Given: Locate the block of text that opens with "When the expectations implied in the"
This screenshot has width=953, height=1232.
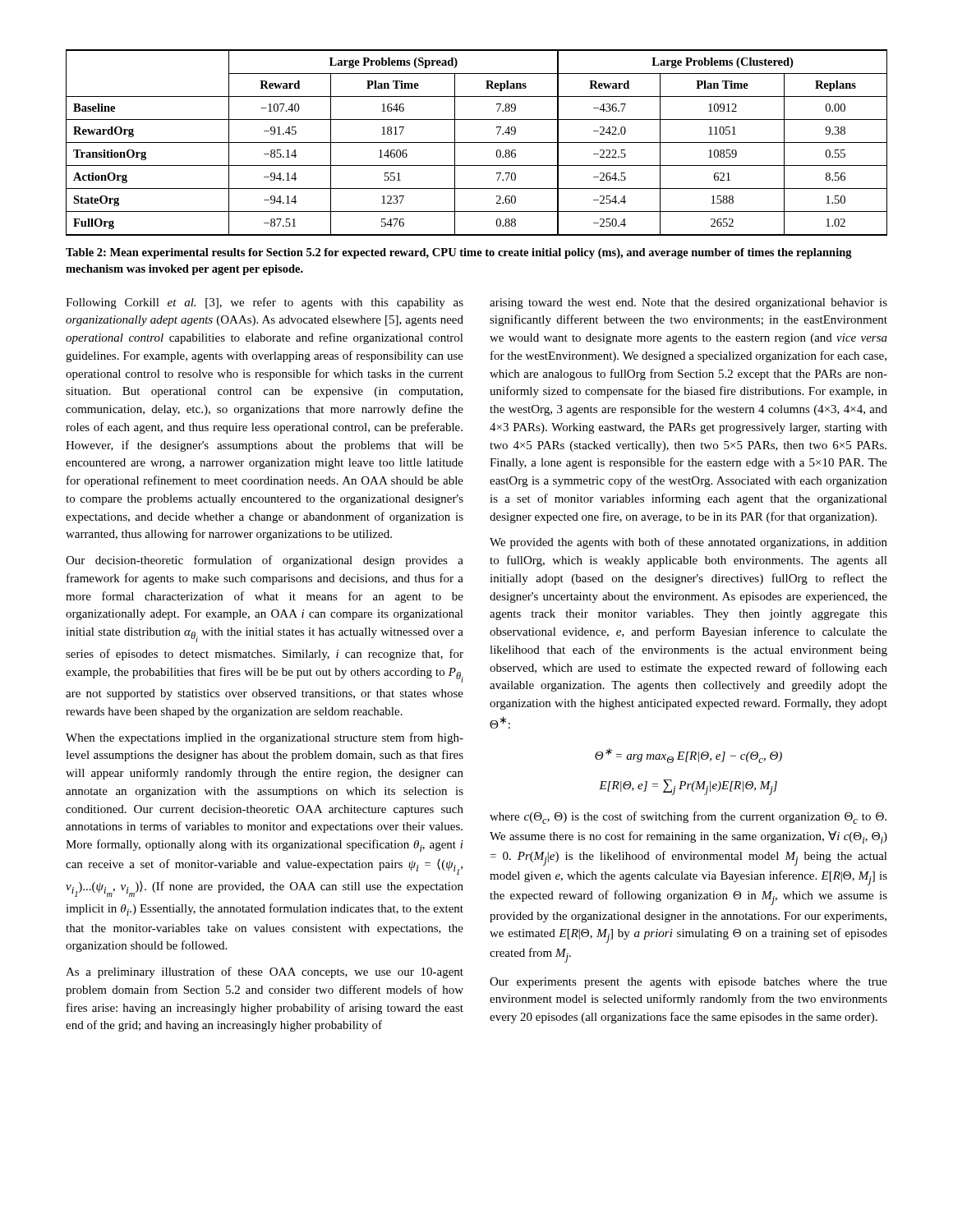Looking at the screenshot, I should pos(265,842).
